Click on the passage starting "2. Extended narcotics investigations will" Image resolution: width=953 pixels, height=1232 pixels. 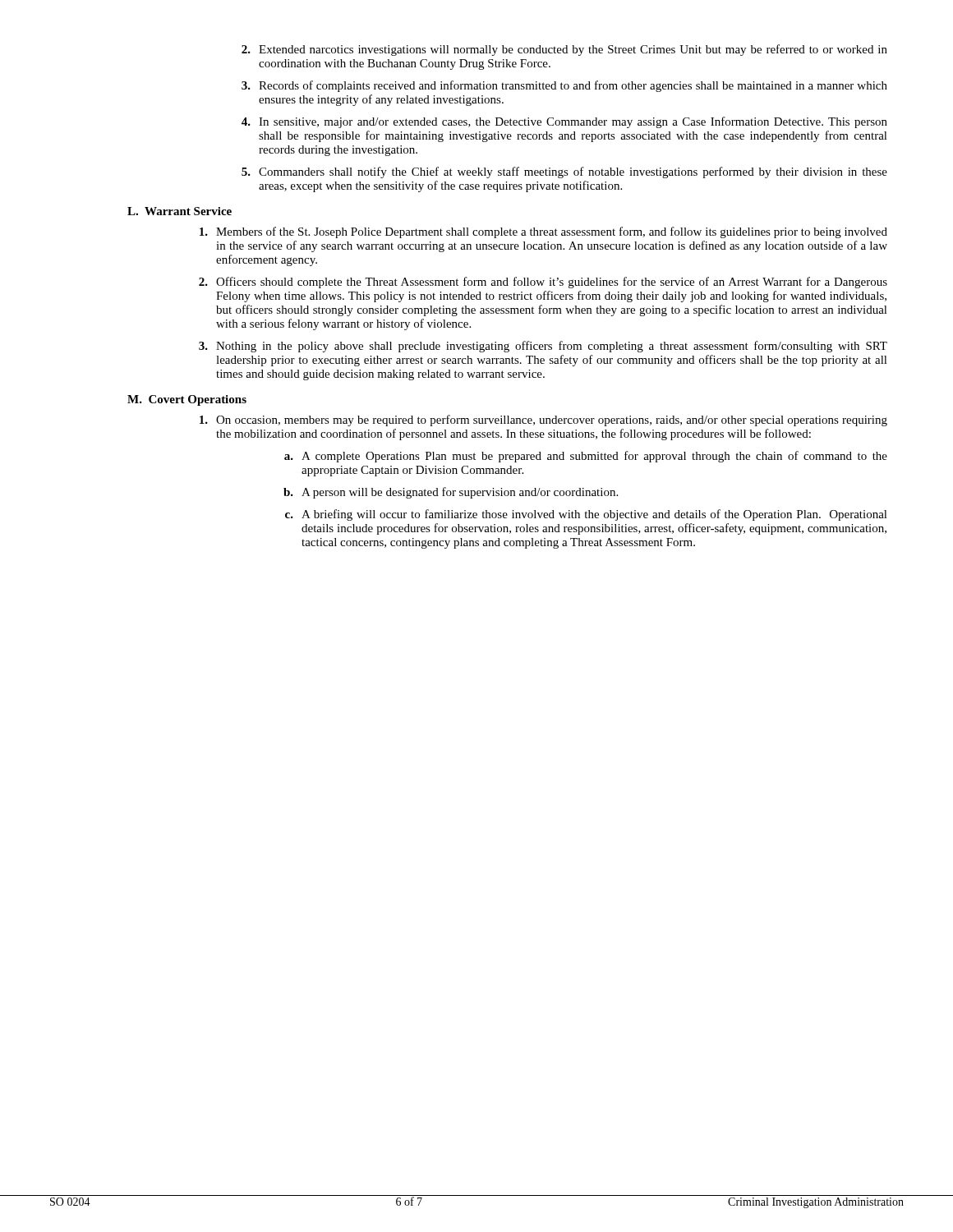click(x=548, y=57)
